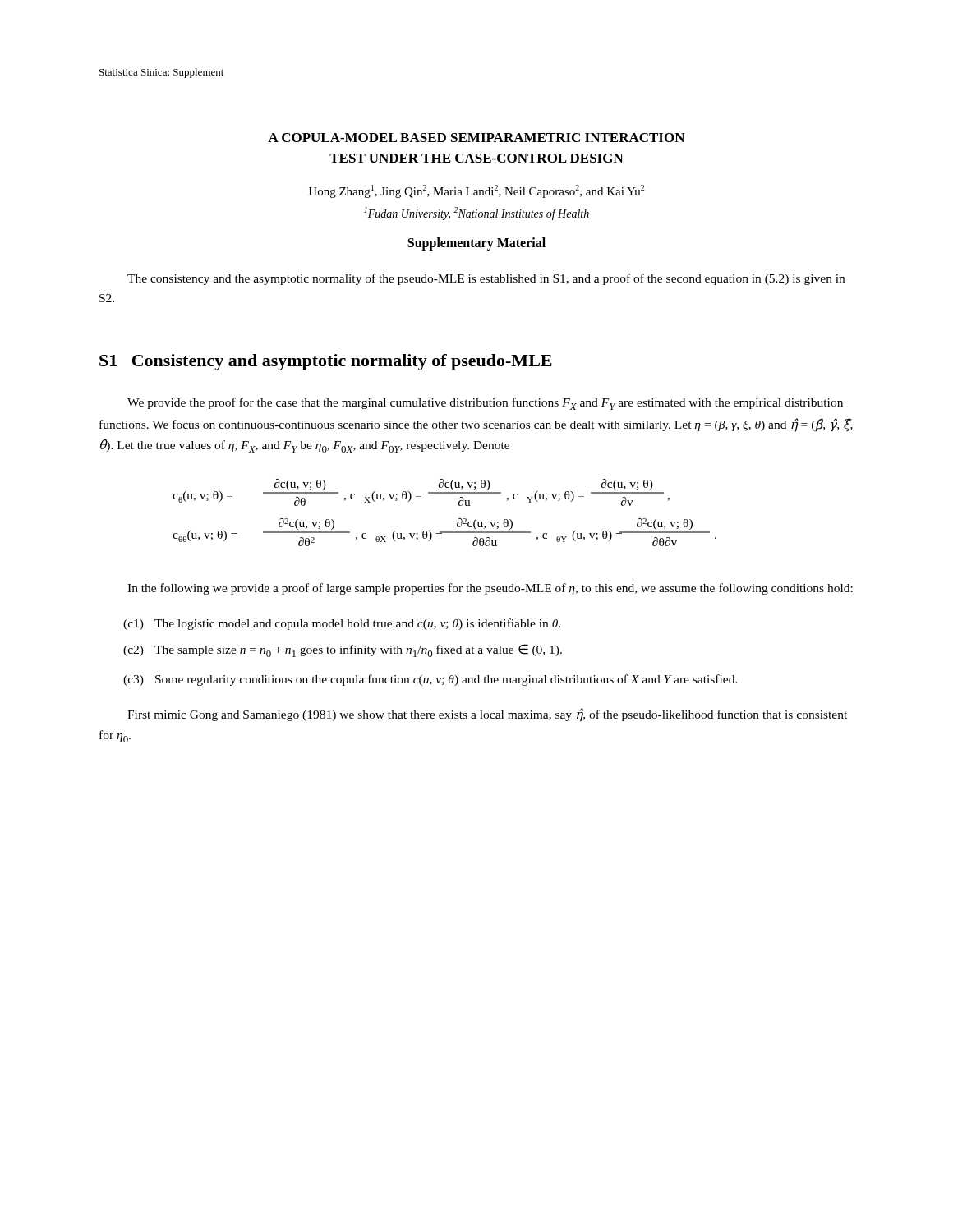
Task: Find the section header with the text "Supplementary Material"
Action: click(476, 243)
